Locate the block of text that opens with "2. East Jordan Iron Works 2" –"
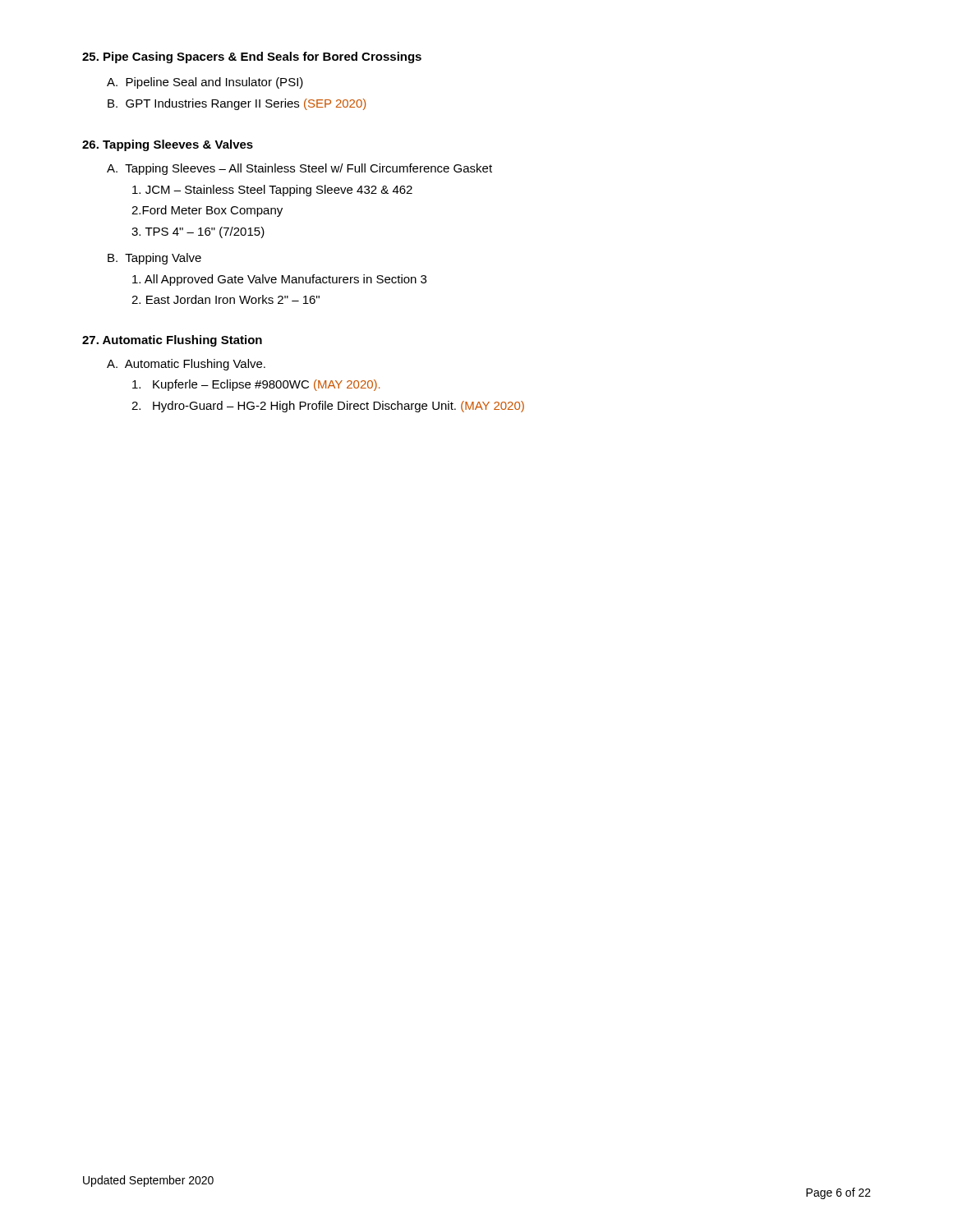The width and height of the screenshot is (953, 1232). 226,299
